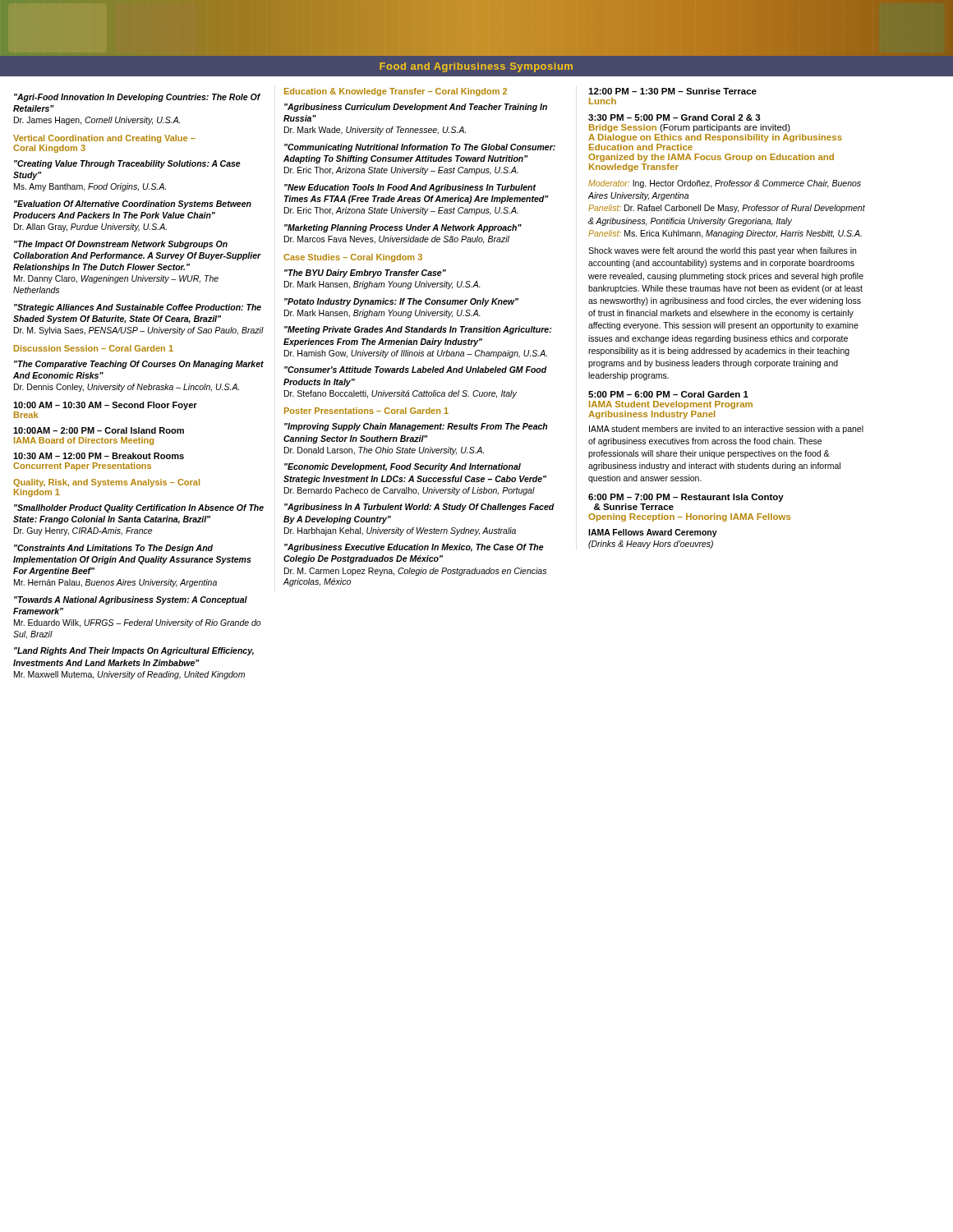Locate the text starting ""Meeting Private Grades"
The height and width of the screenshot is (1232, 953).
421,342
